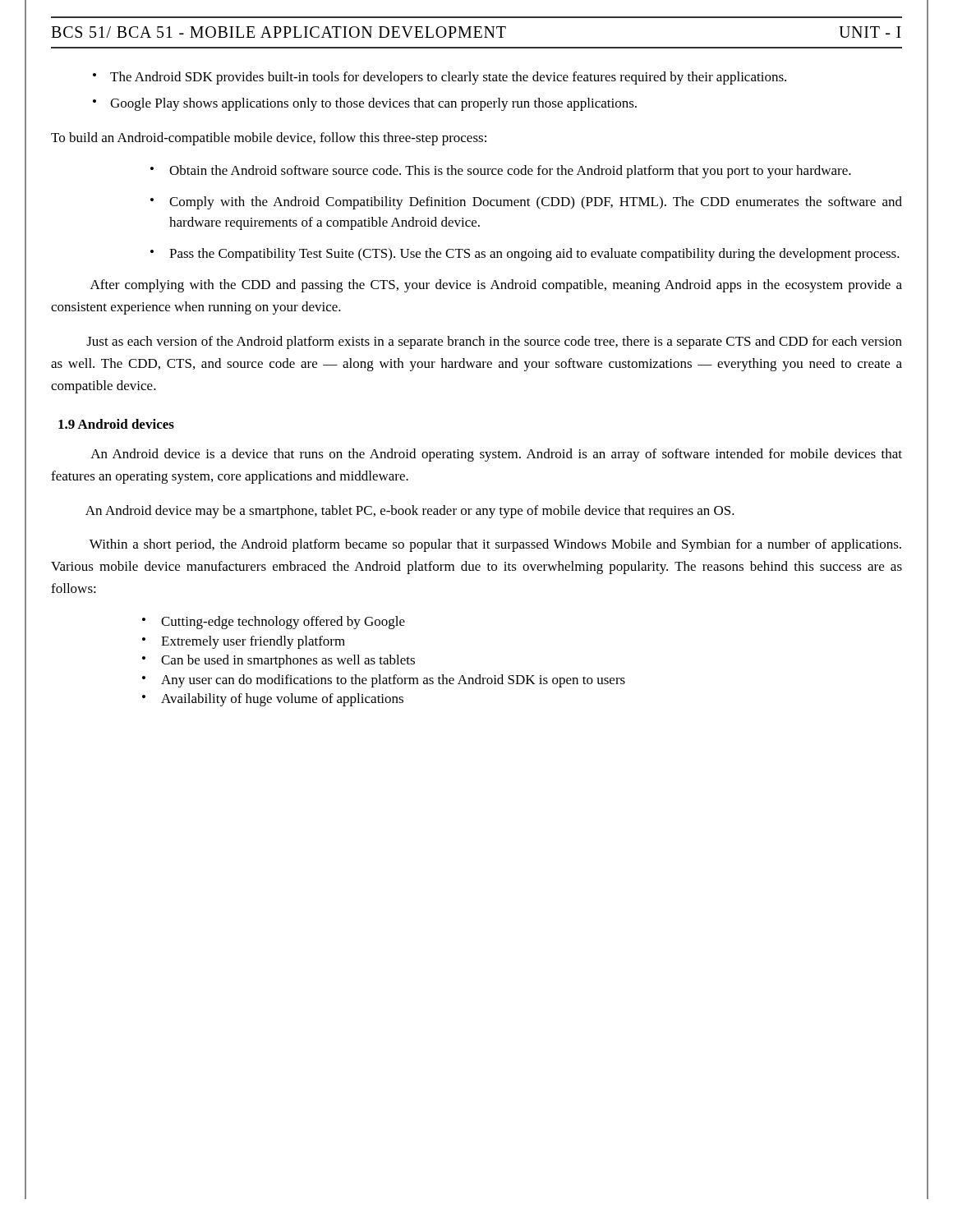Image resolution: width=953 pixels, height=1232 pixels.
Task: Locate the block starting "• Extremely user friendly platform"
Action: click(x=244, y=642)
